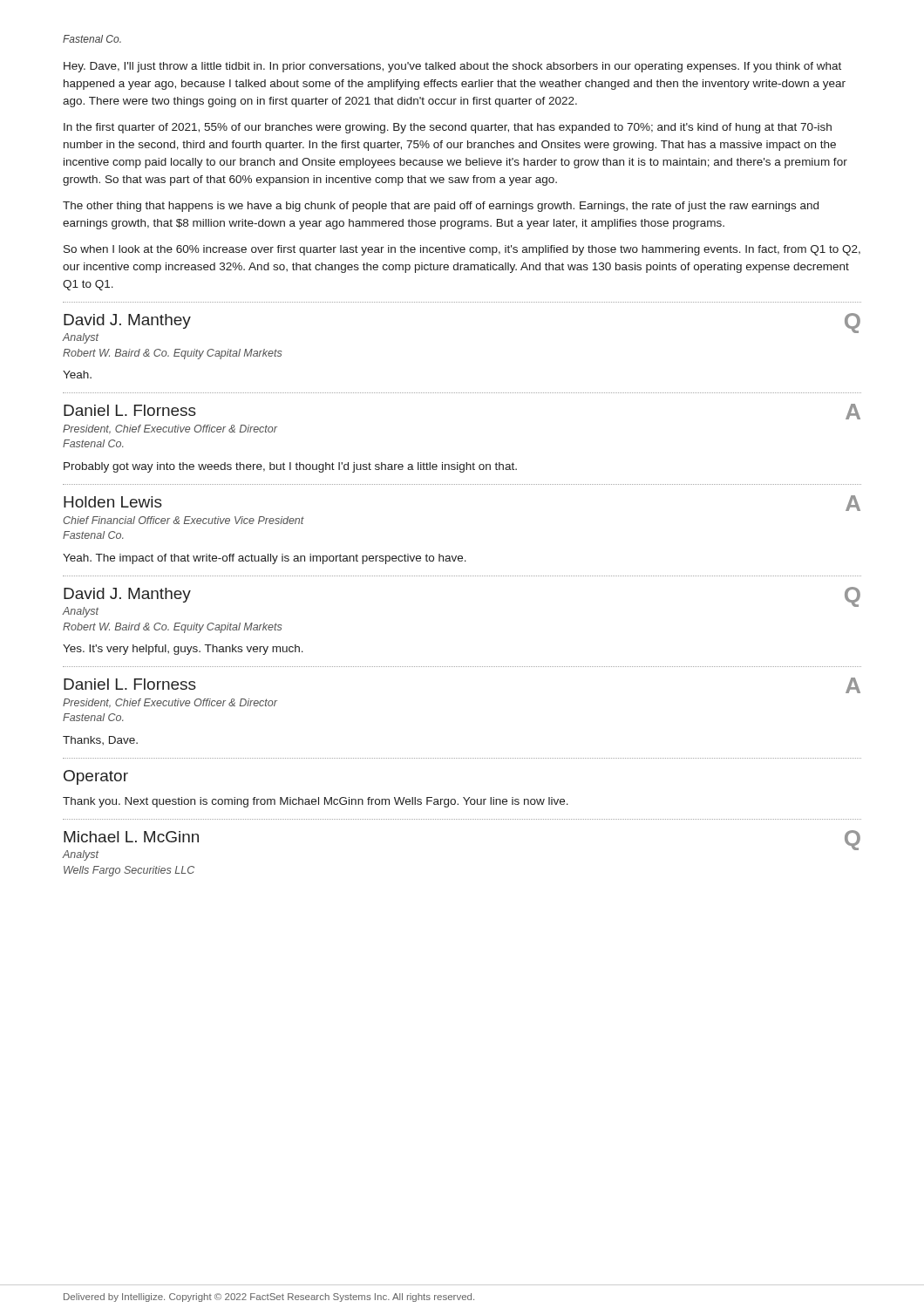Locate the text block with the text "So when I look at the 60% increase"
This screenshot has width=924, height=1308.
coord(462,266)
